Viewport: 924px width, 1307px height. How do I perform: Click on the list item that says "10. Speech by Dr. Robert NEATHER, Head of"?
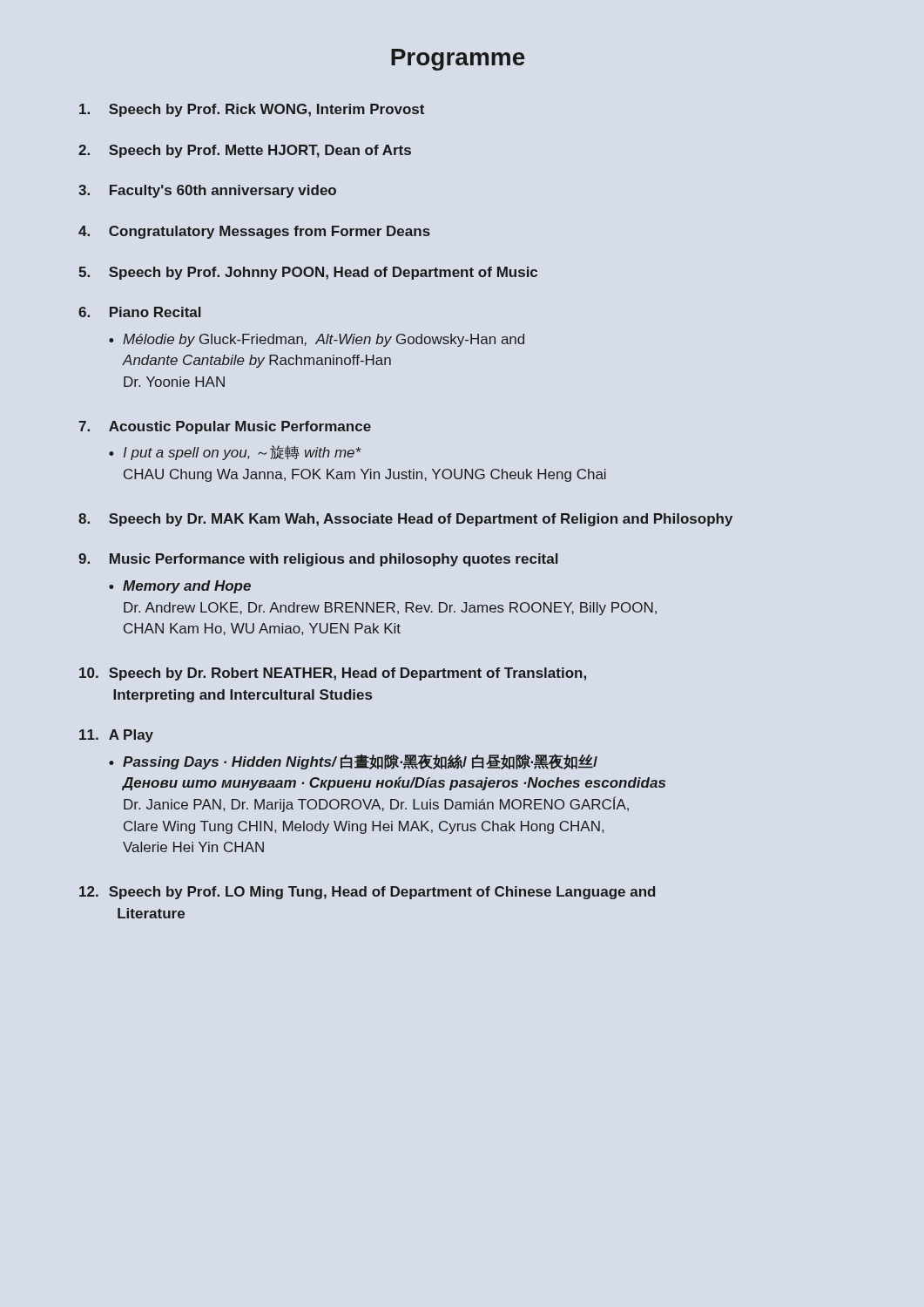455,684
